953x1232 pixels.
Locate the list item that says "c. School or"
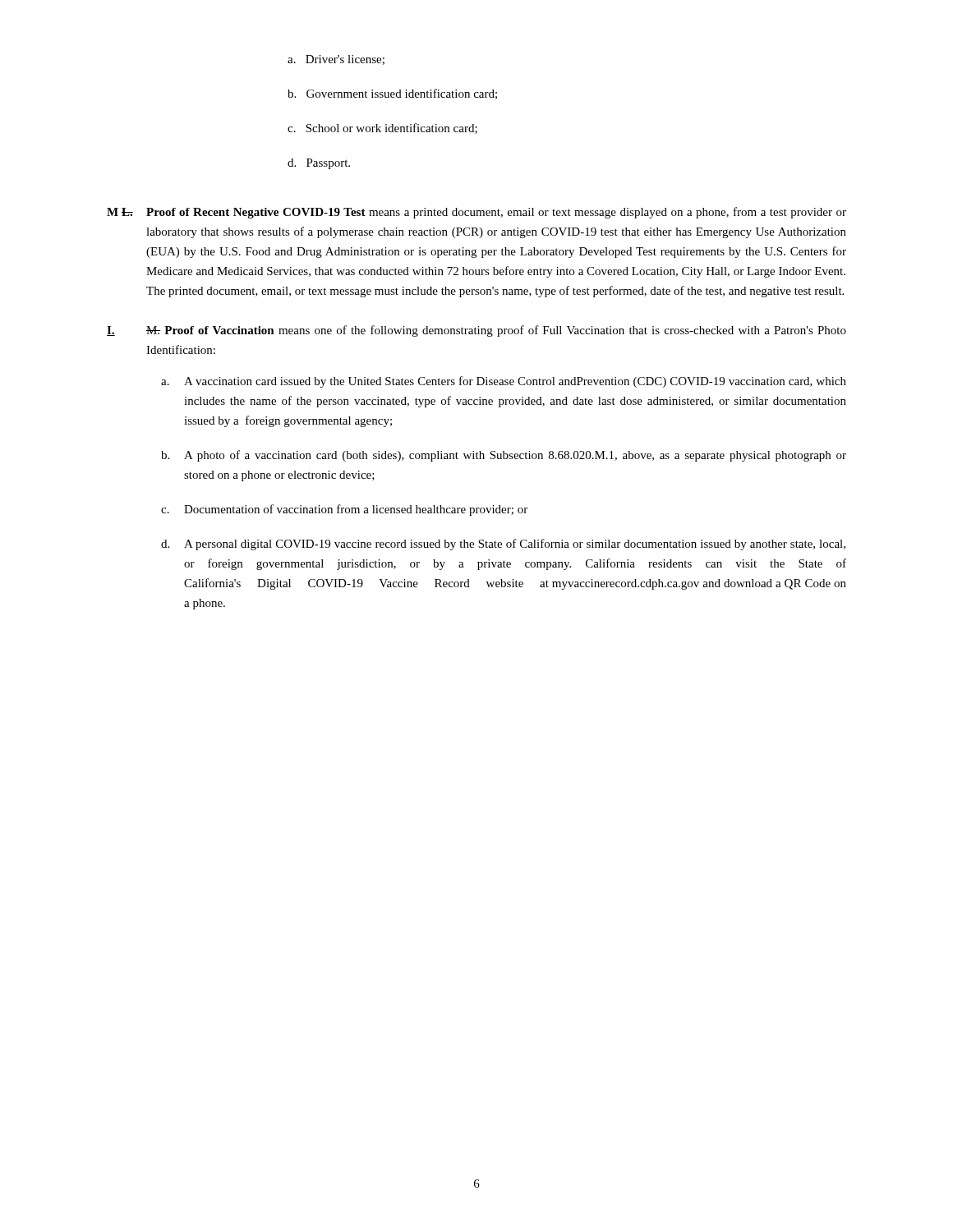383,128
